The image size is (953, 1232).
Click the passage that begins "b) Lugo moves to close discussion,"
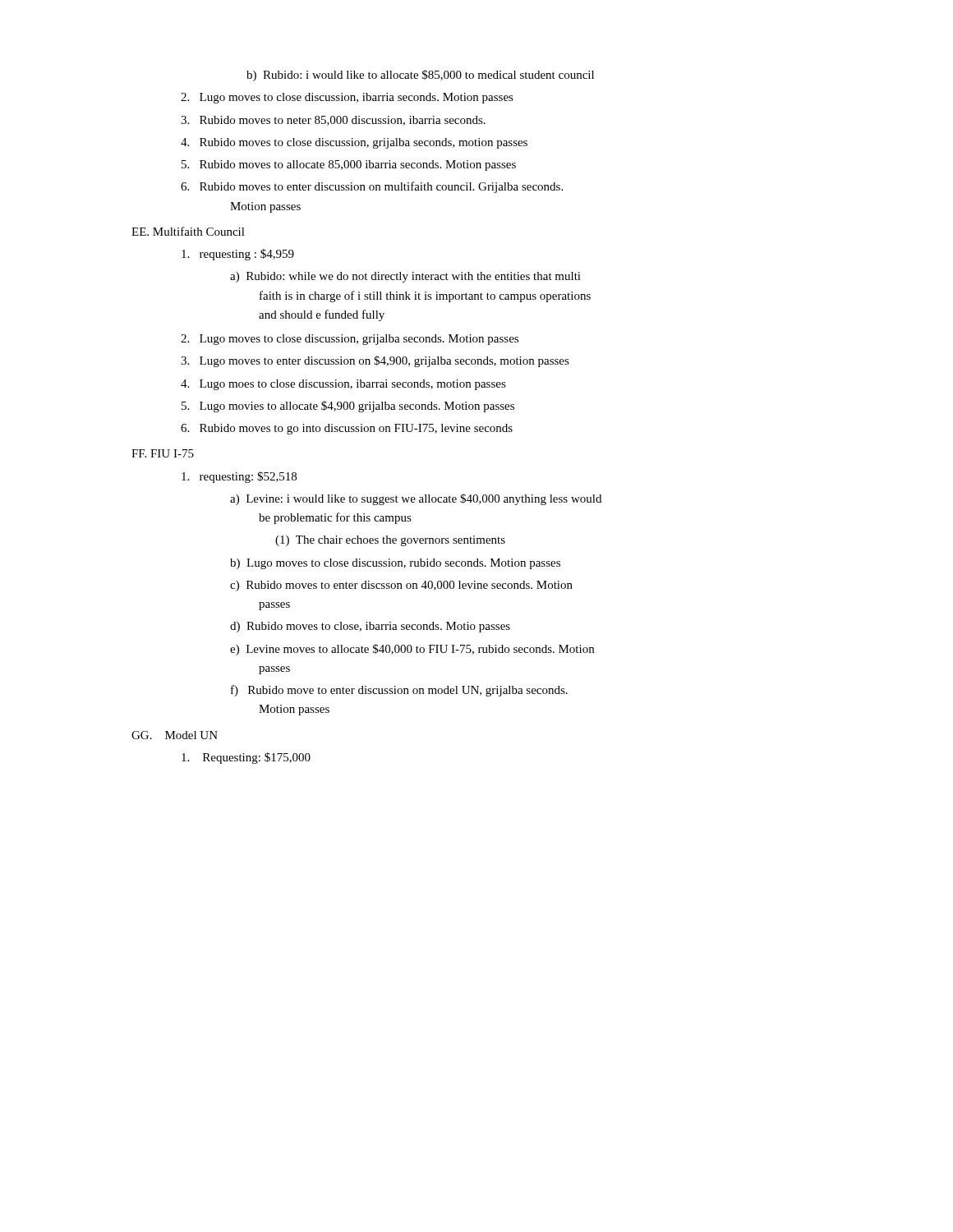tap(395, 562)
